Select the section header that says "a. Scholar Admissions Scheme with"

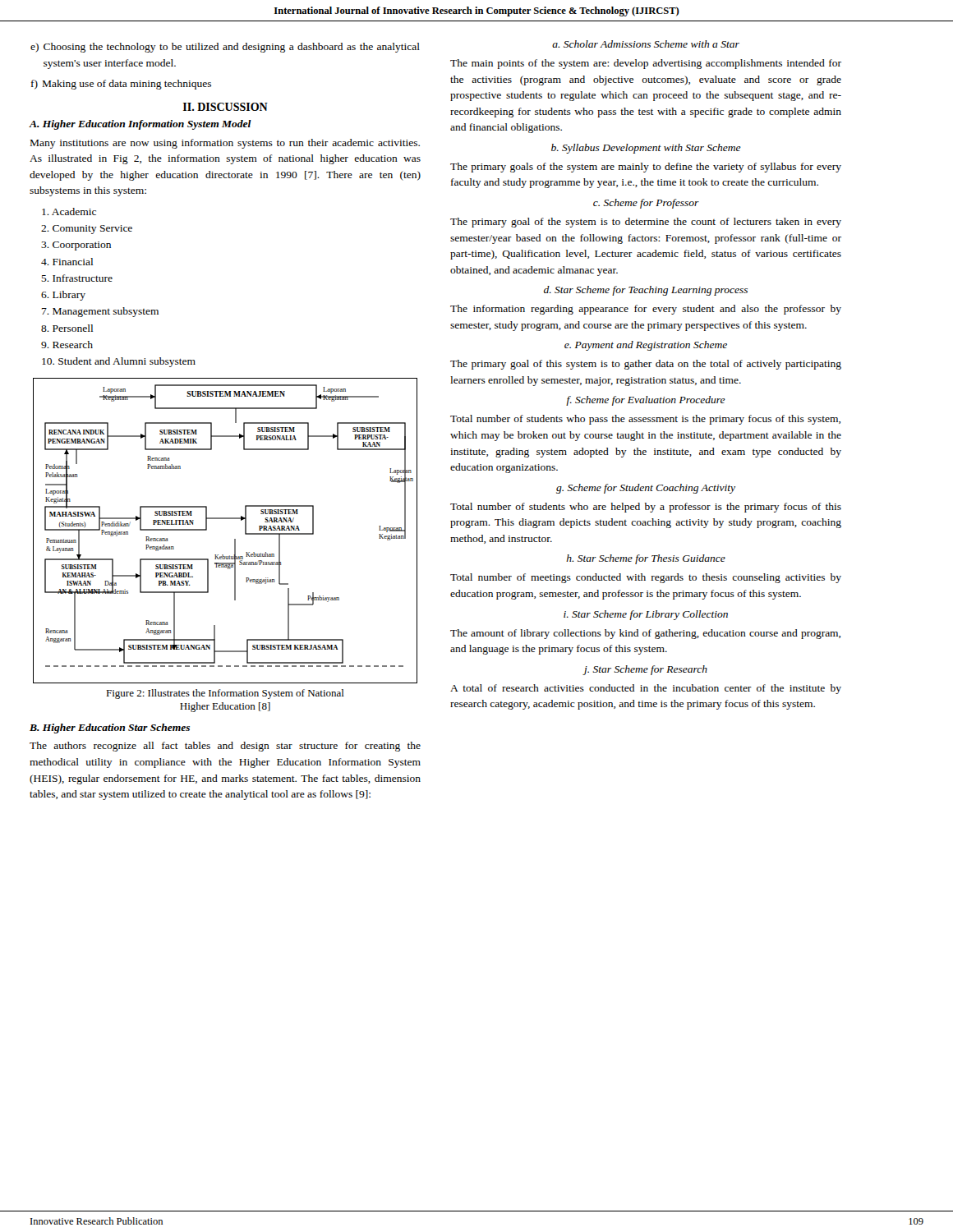(646, 44)
